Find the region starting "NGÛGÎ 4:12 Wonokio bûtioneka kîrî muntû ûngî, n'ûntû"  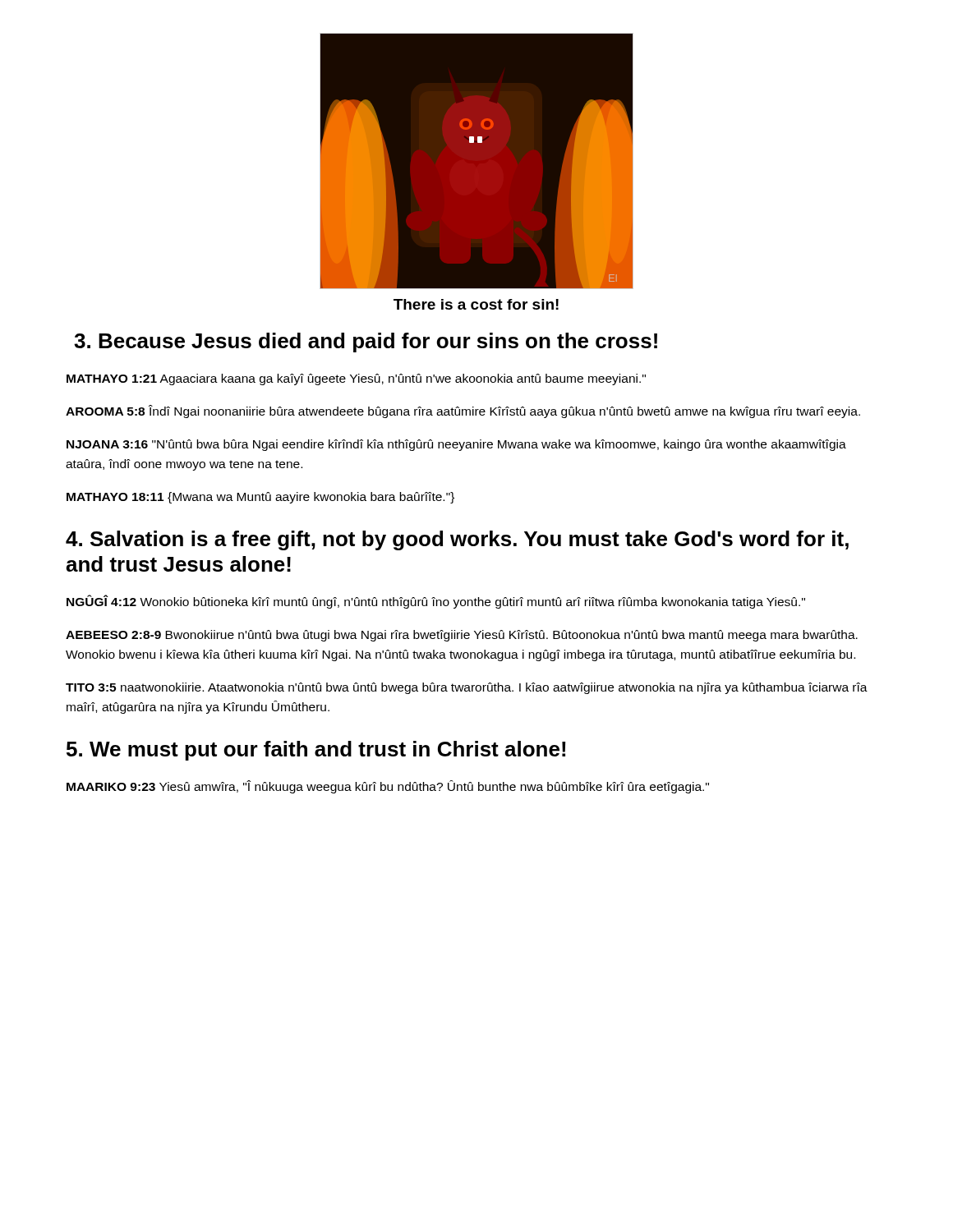point(436,602)
